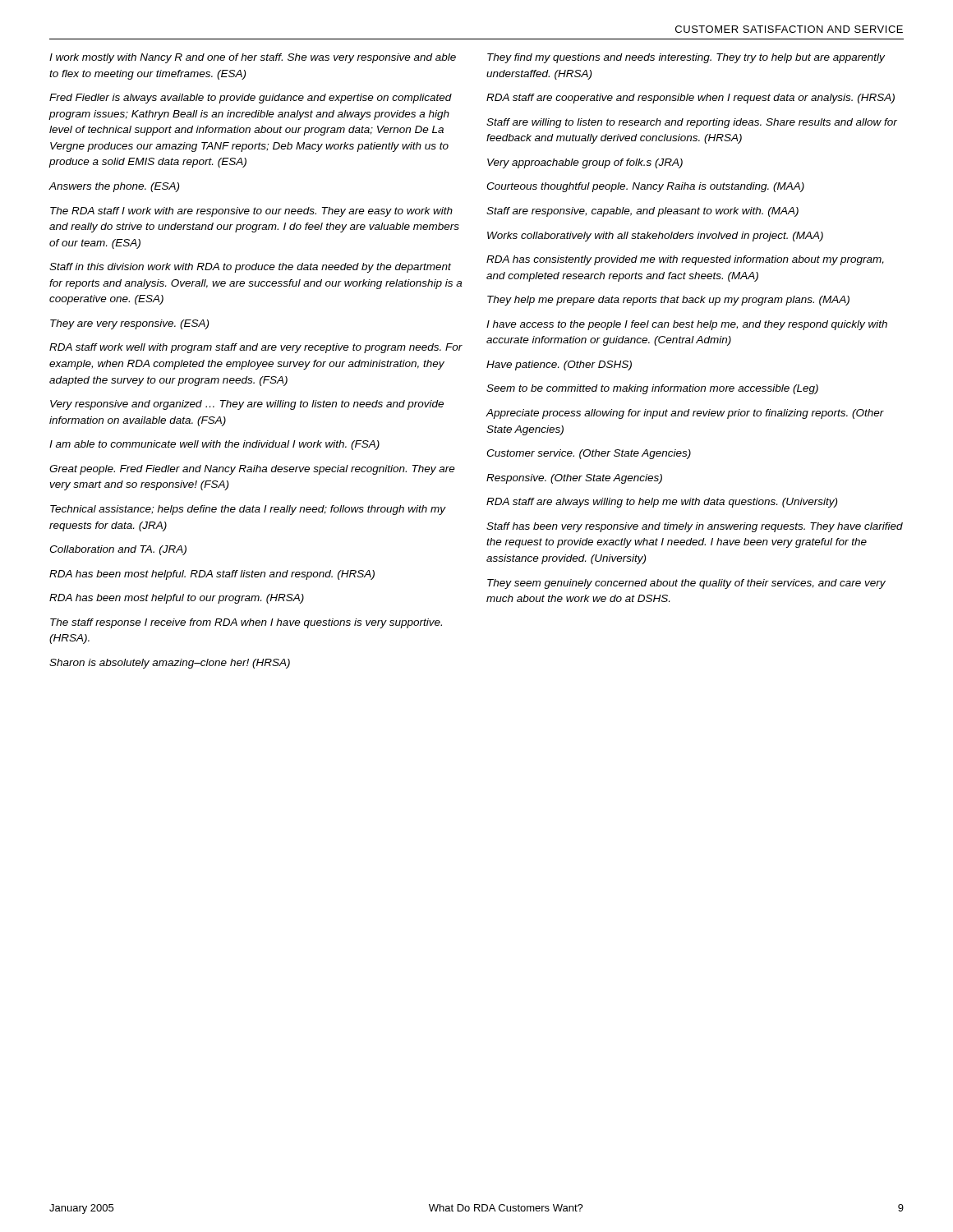Screen dimensions: 1232x953
Task: Click the passage that begins "Very responsive and organized … They are"
Action: coord(247,412)
